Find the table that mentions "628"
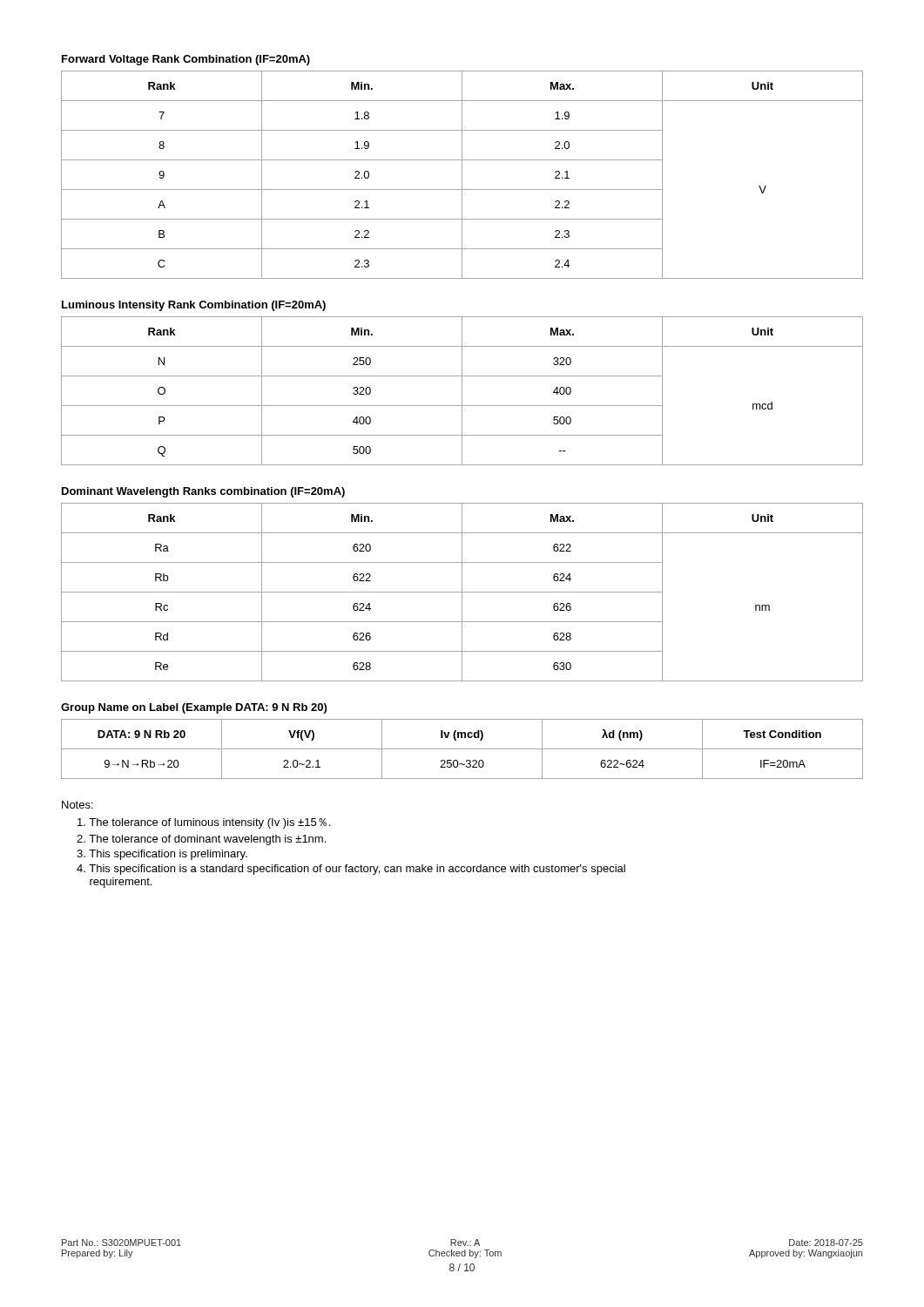This screenshot has width=924, height=1307. pyautogui.click(x=462, y=592)
